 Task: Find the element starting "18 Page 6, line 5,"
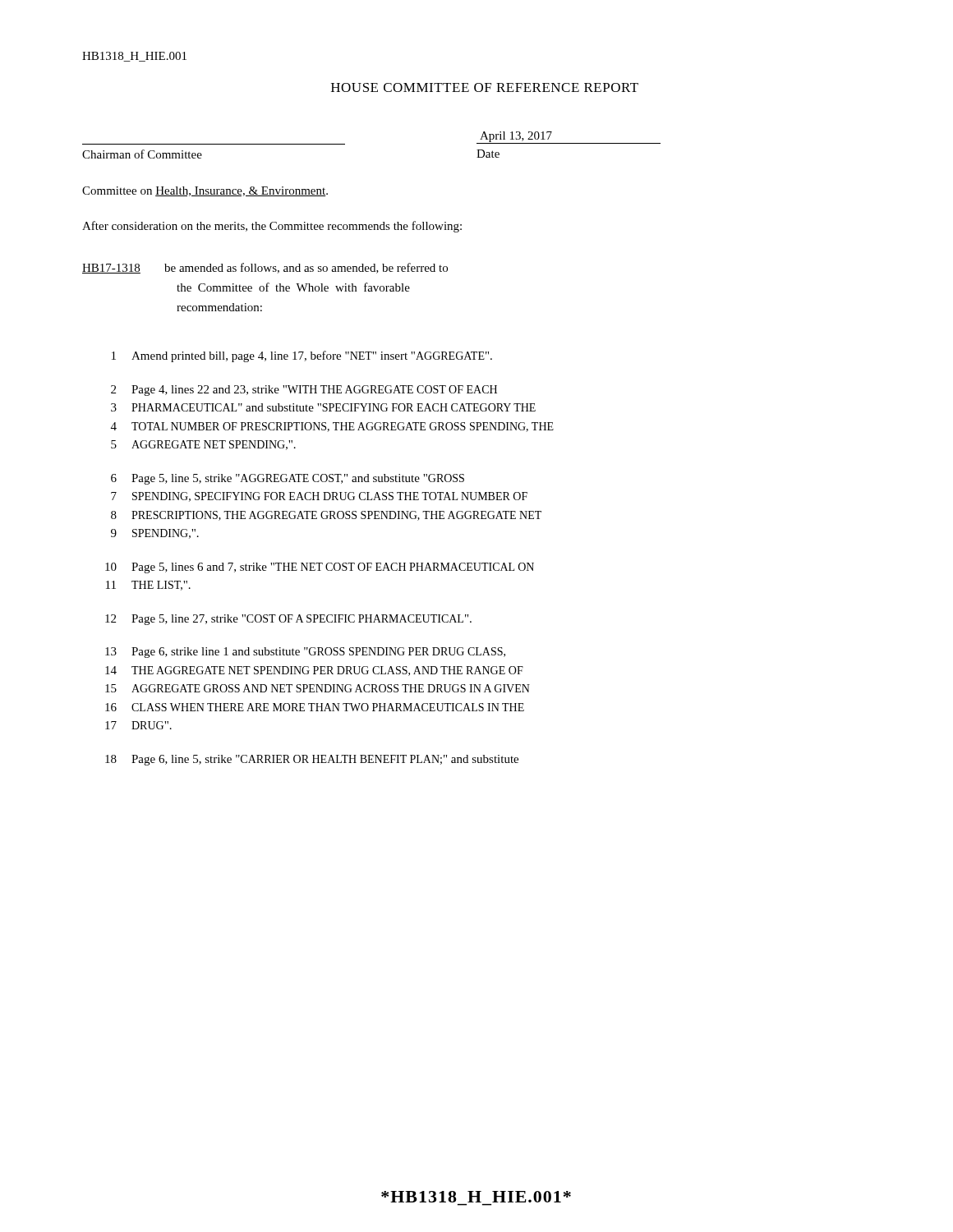[301, 759]
